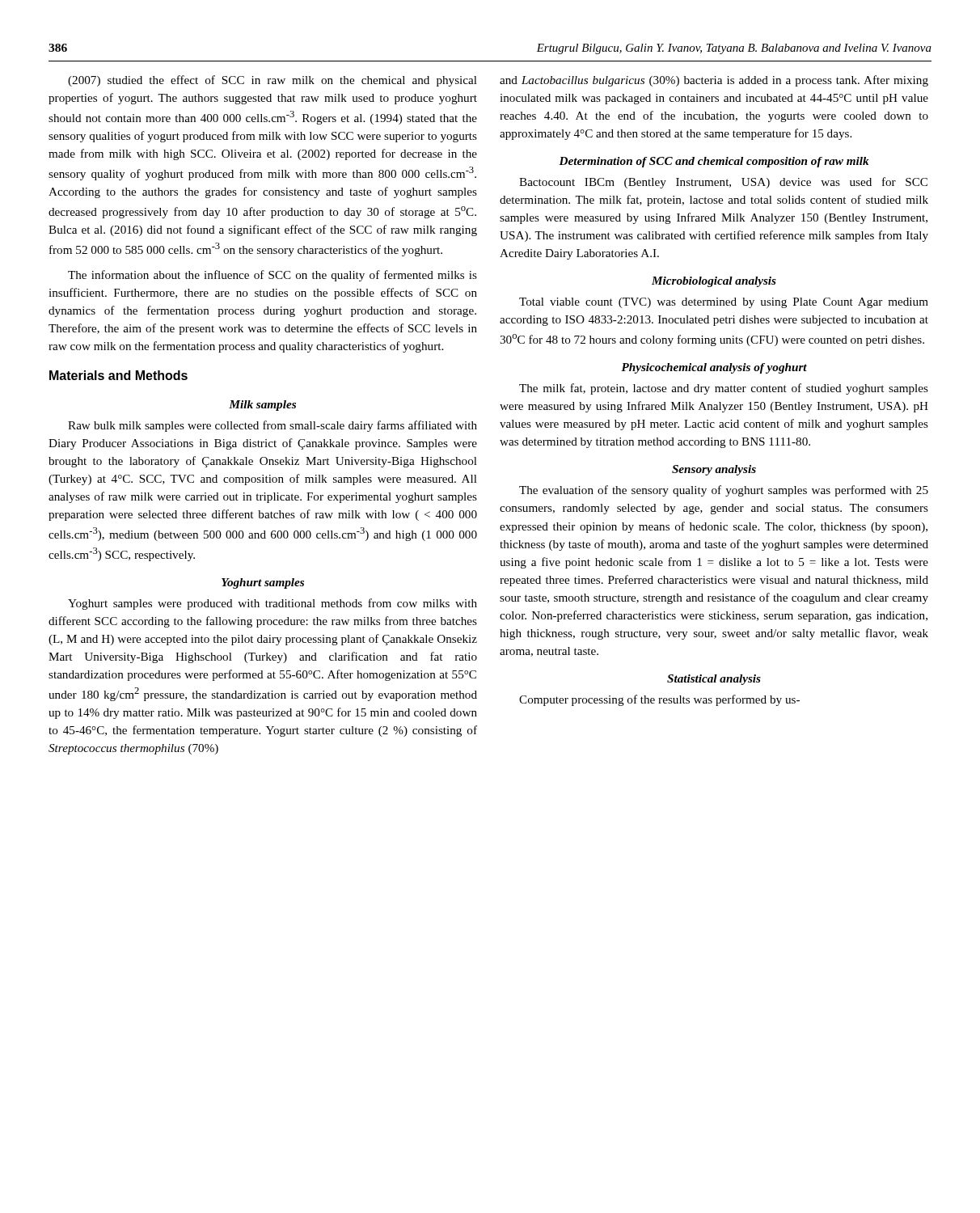Click the passage that begins "Bactocount IBCm (Bentley Instrument,"
The image size is (980, 1213).
(x=714, y=217)
